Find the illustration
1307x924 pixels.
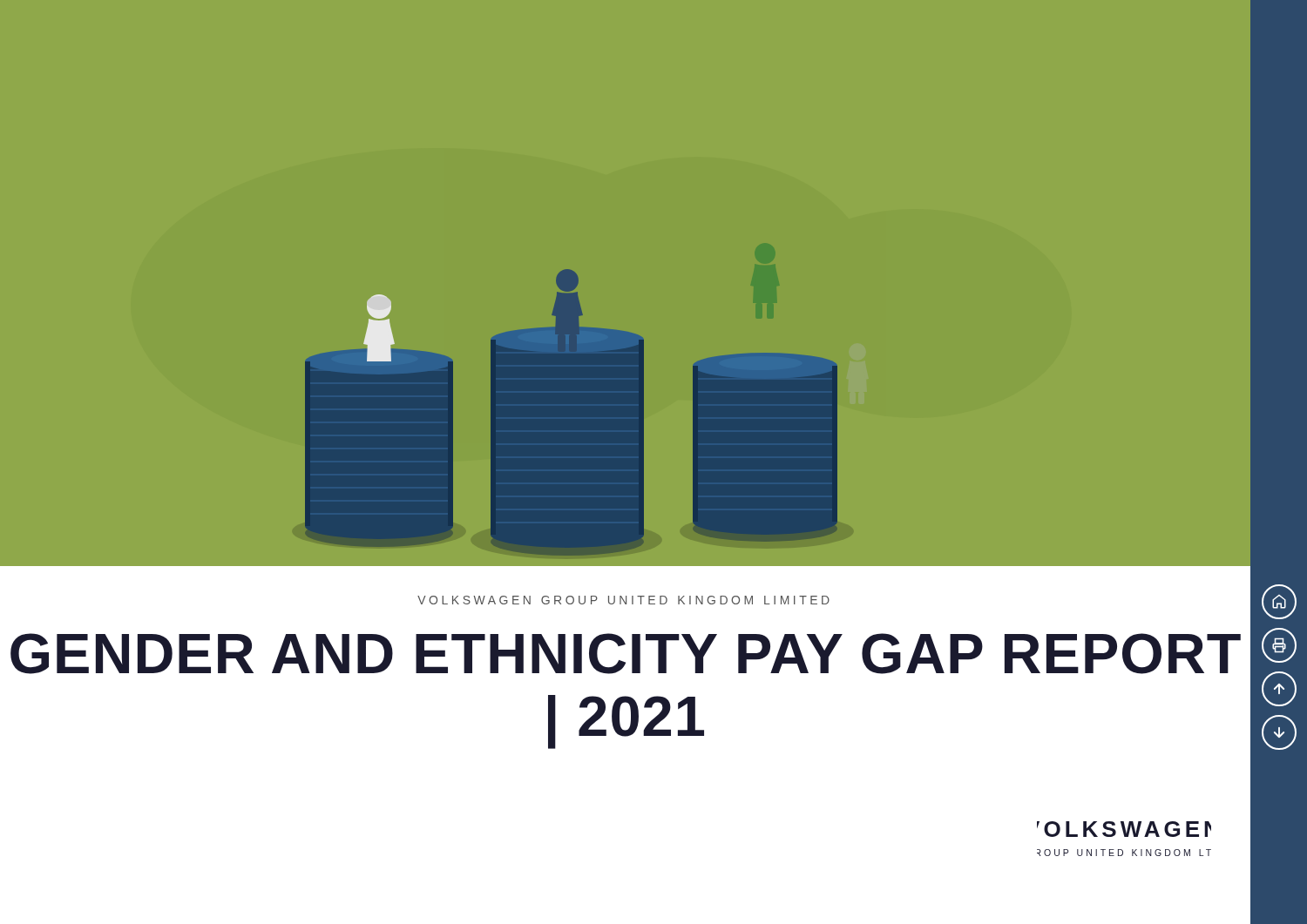pos(625,283)
